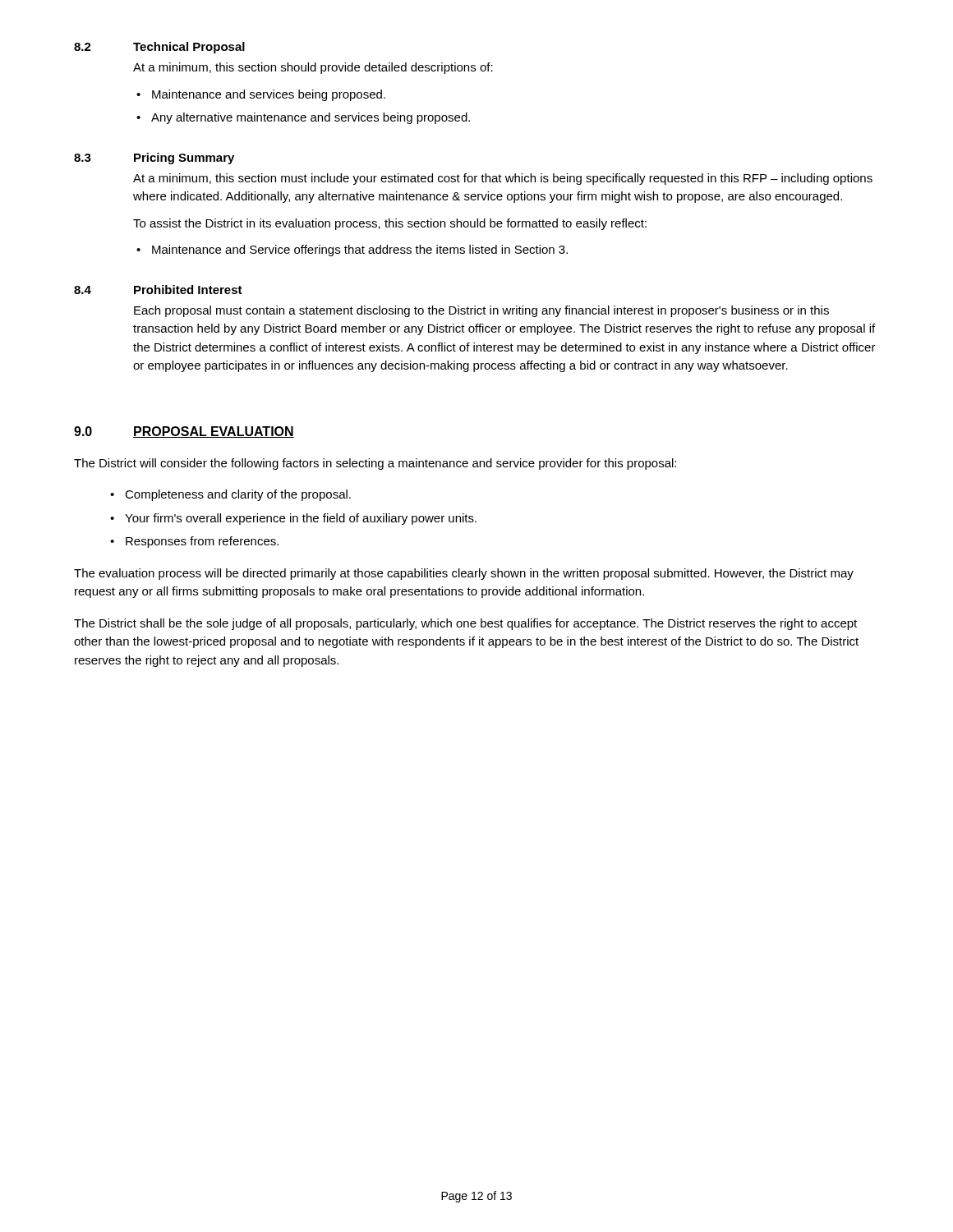Screen dimensions: 1232x953
Task: Where does it say "Technical Proposal"?
Action: tap(189, 46)
